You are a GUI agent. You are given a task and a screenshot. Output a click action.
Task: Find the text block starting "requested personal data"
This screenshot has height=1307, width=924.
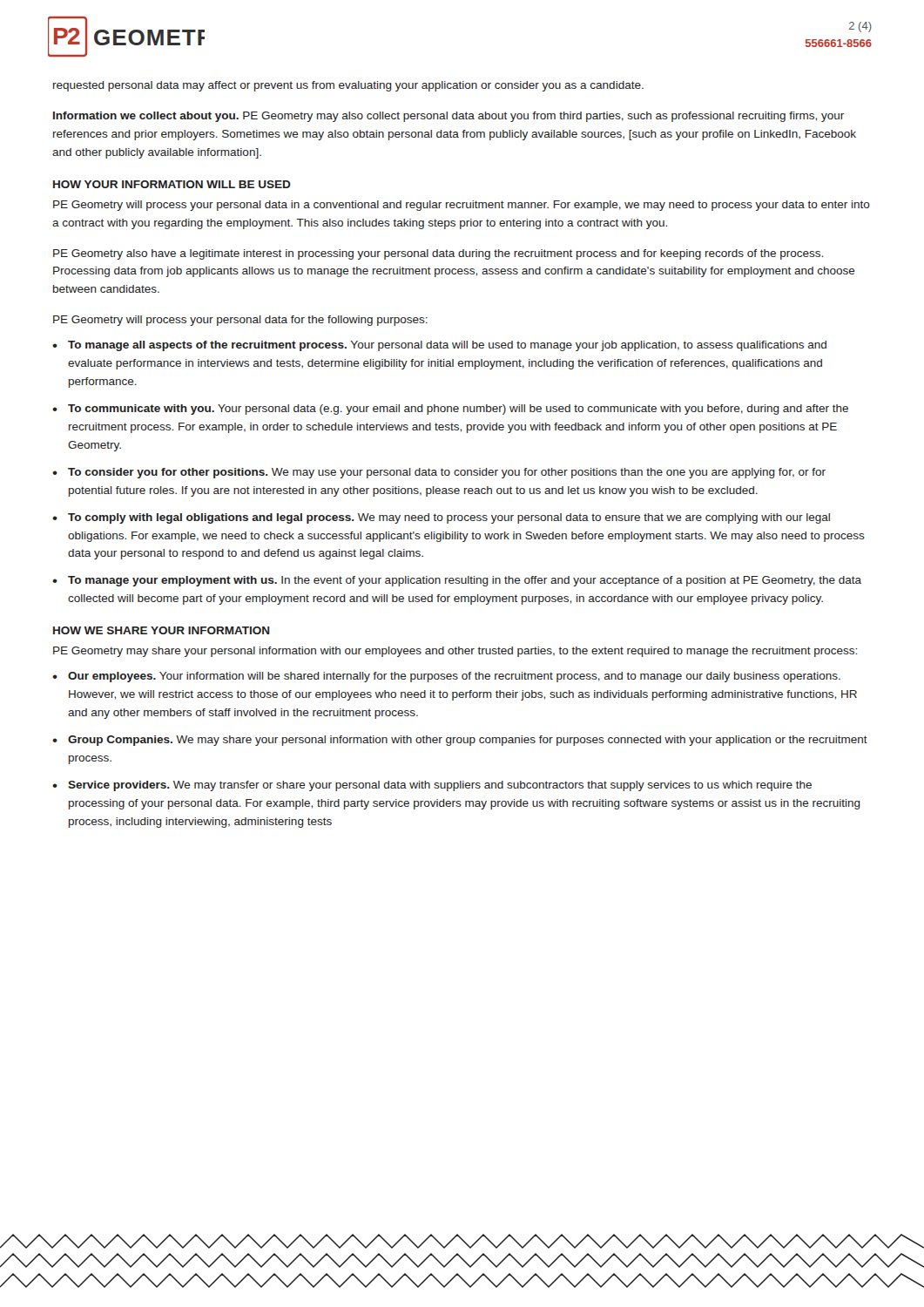pos(348,85)
